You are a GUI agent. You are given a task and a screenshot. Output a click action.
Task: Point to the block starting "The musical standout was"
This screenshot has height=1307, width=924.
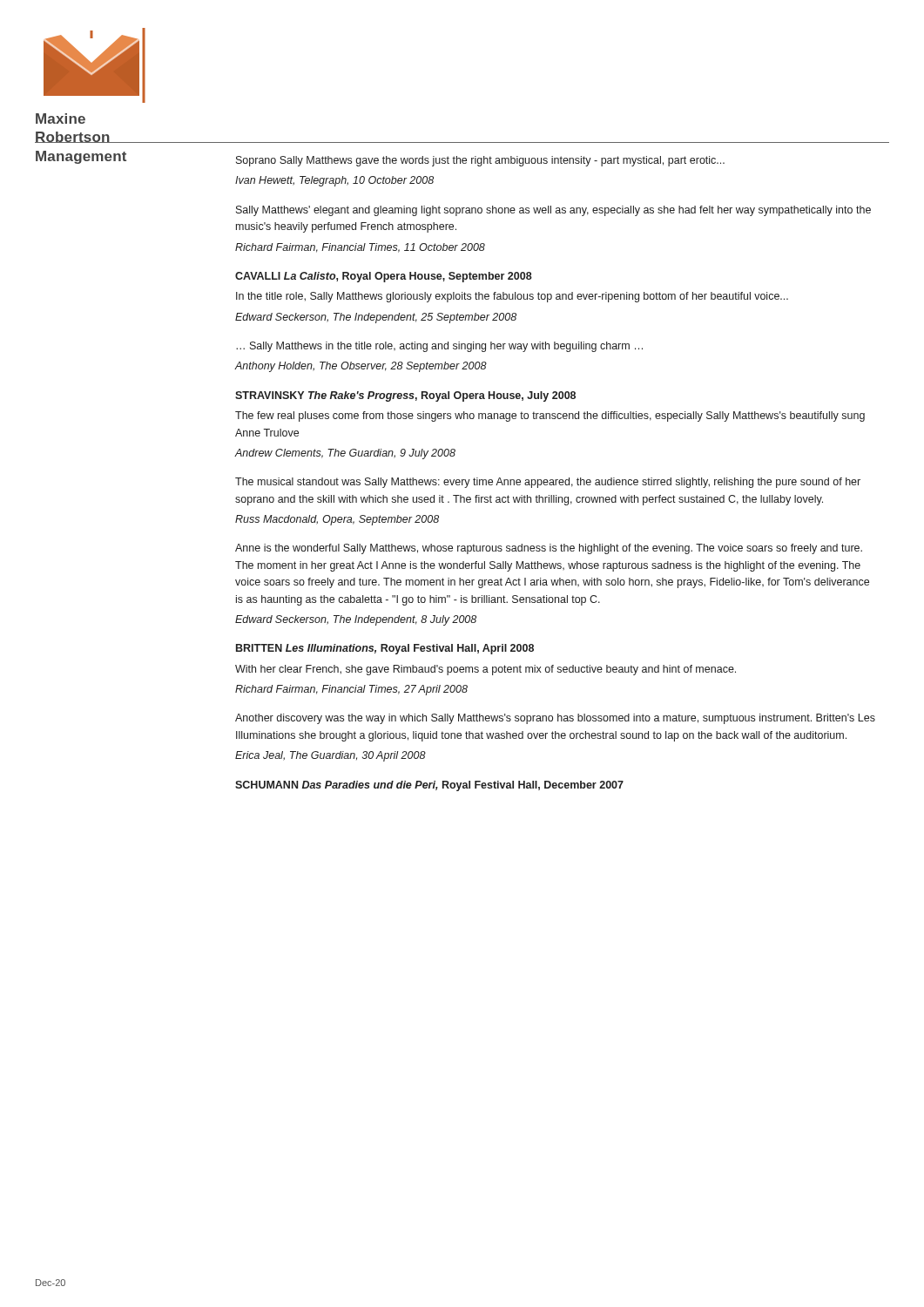pos(556,501)
